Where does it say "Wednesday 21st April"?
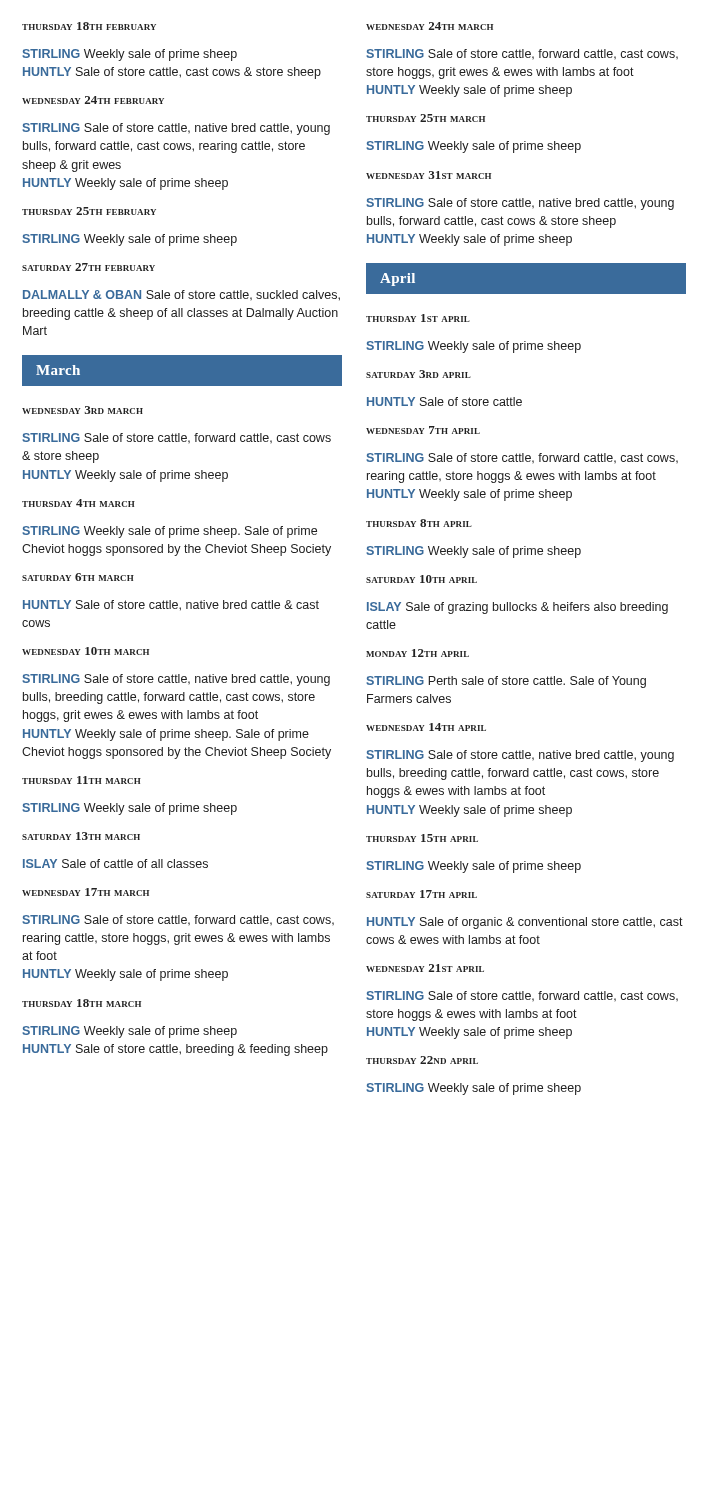708x1500 pixels. pos(425,968)
